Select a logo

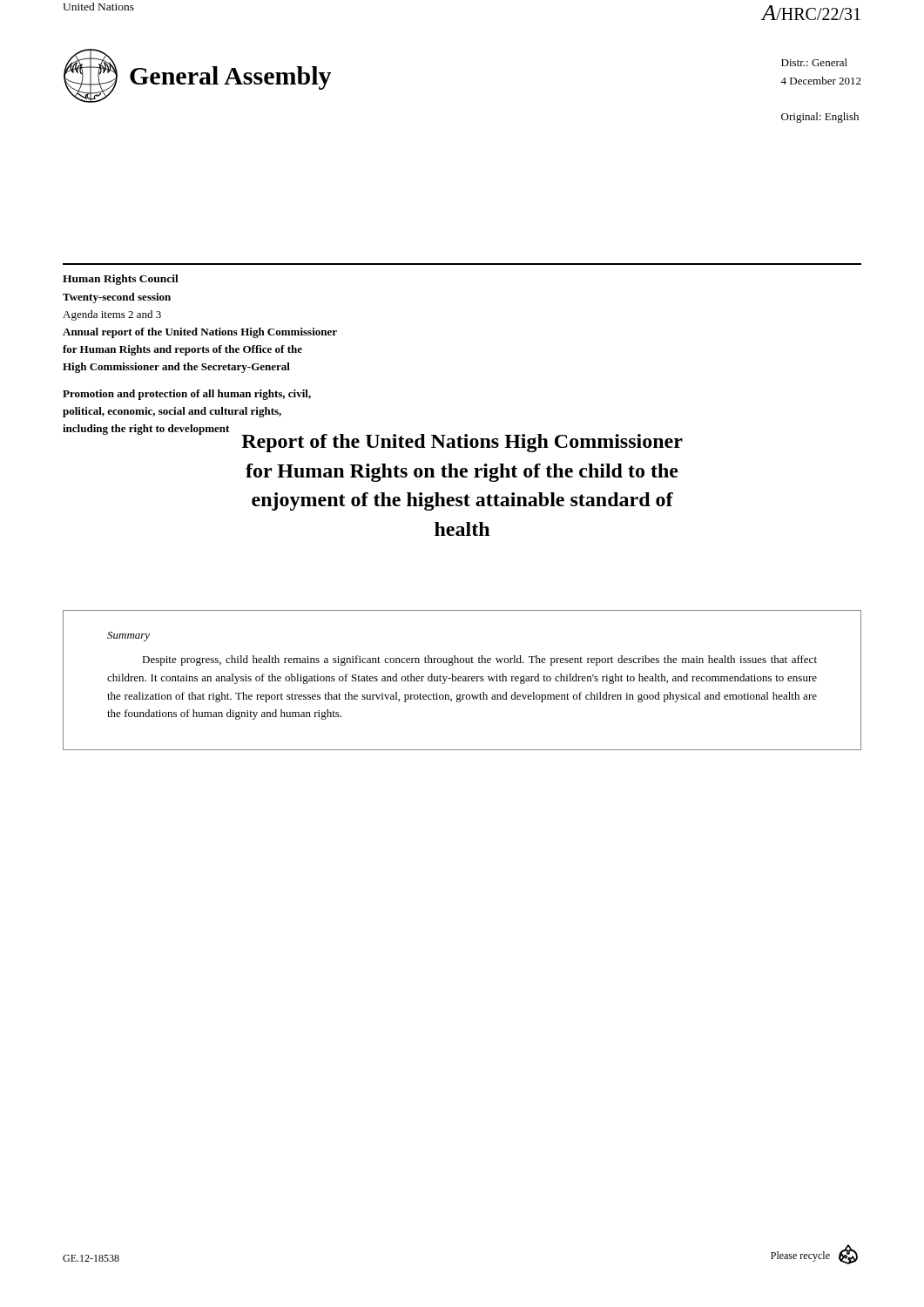197,76
